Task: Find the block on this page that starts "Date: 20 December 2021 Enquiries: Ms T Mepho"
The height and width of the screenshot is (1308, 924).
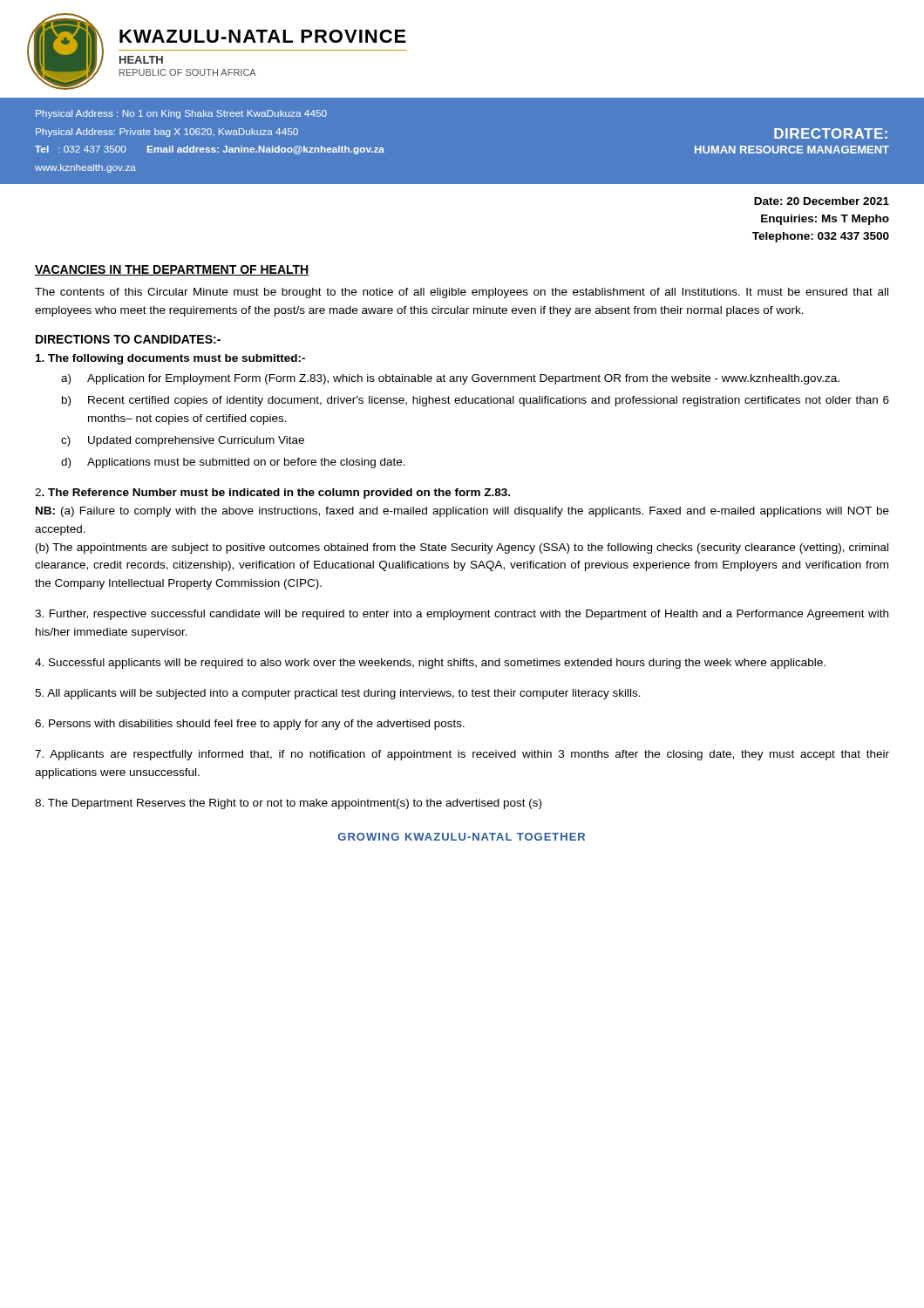Action: coord(821,218)
